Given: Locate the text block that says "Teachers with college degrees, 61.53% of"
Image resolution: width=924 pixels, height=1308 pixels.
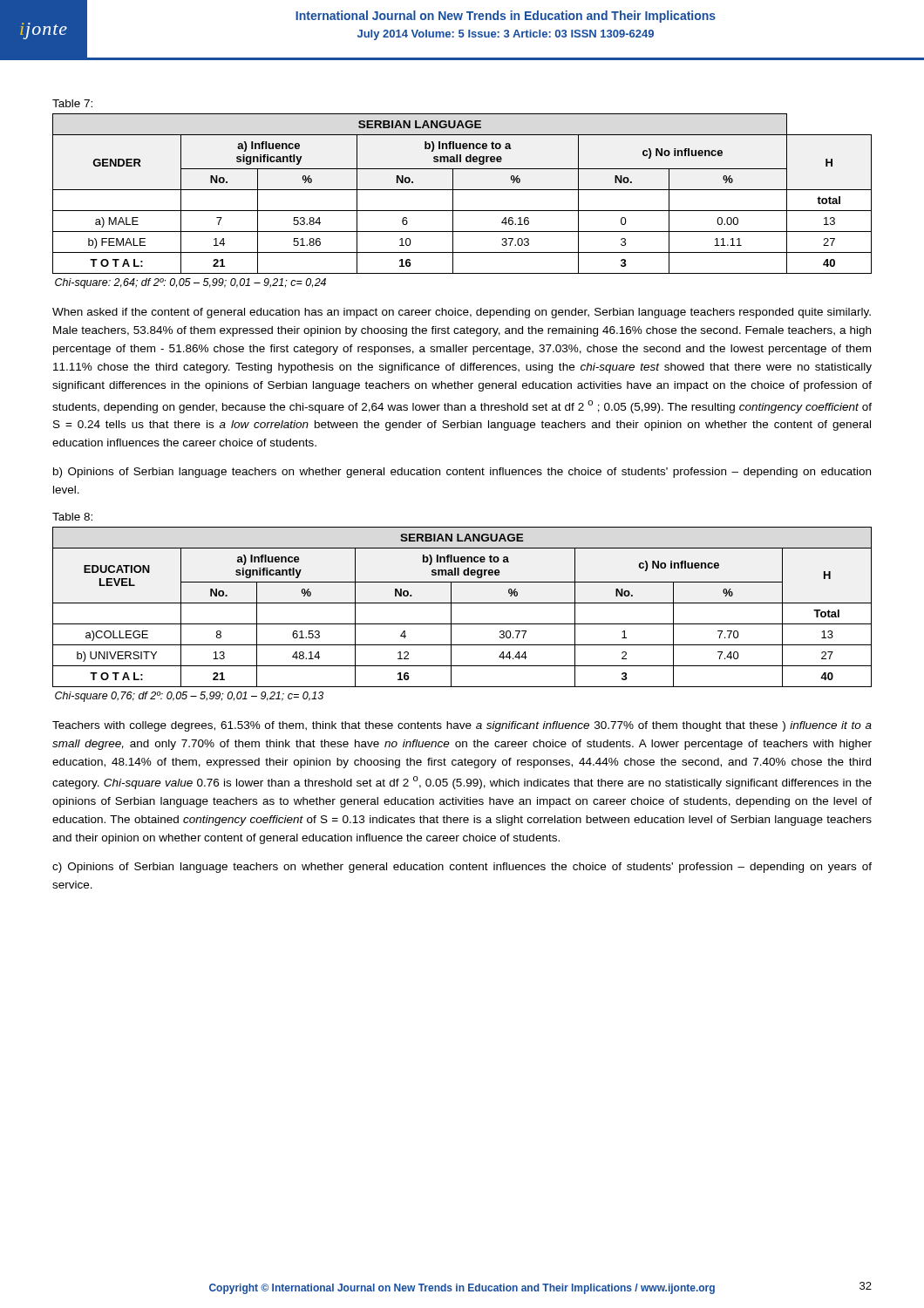Looking at the screenshot, I should point(462,781).
